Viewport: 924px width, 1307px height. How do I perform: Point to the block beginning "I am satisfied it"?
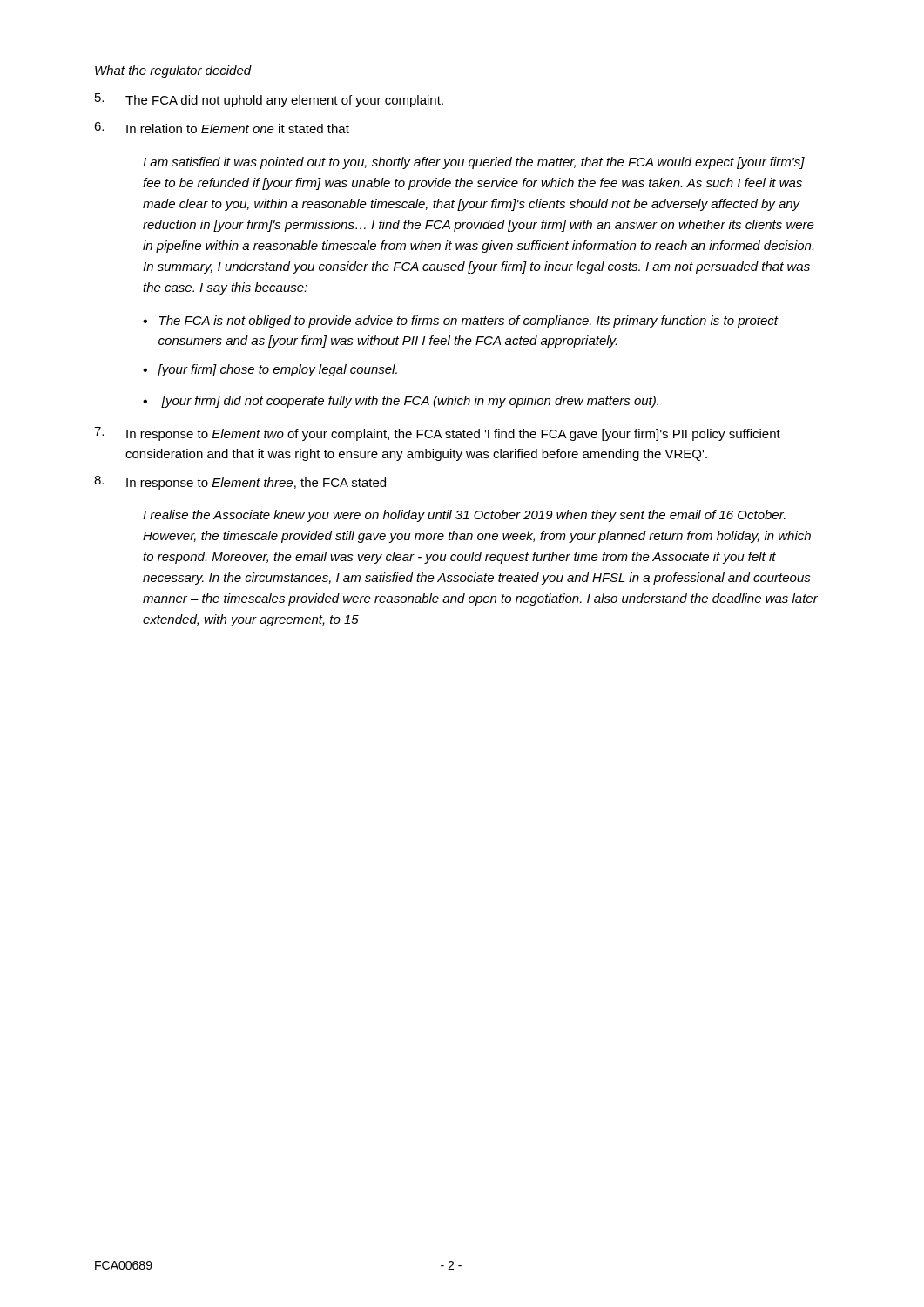coord(479,224)
